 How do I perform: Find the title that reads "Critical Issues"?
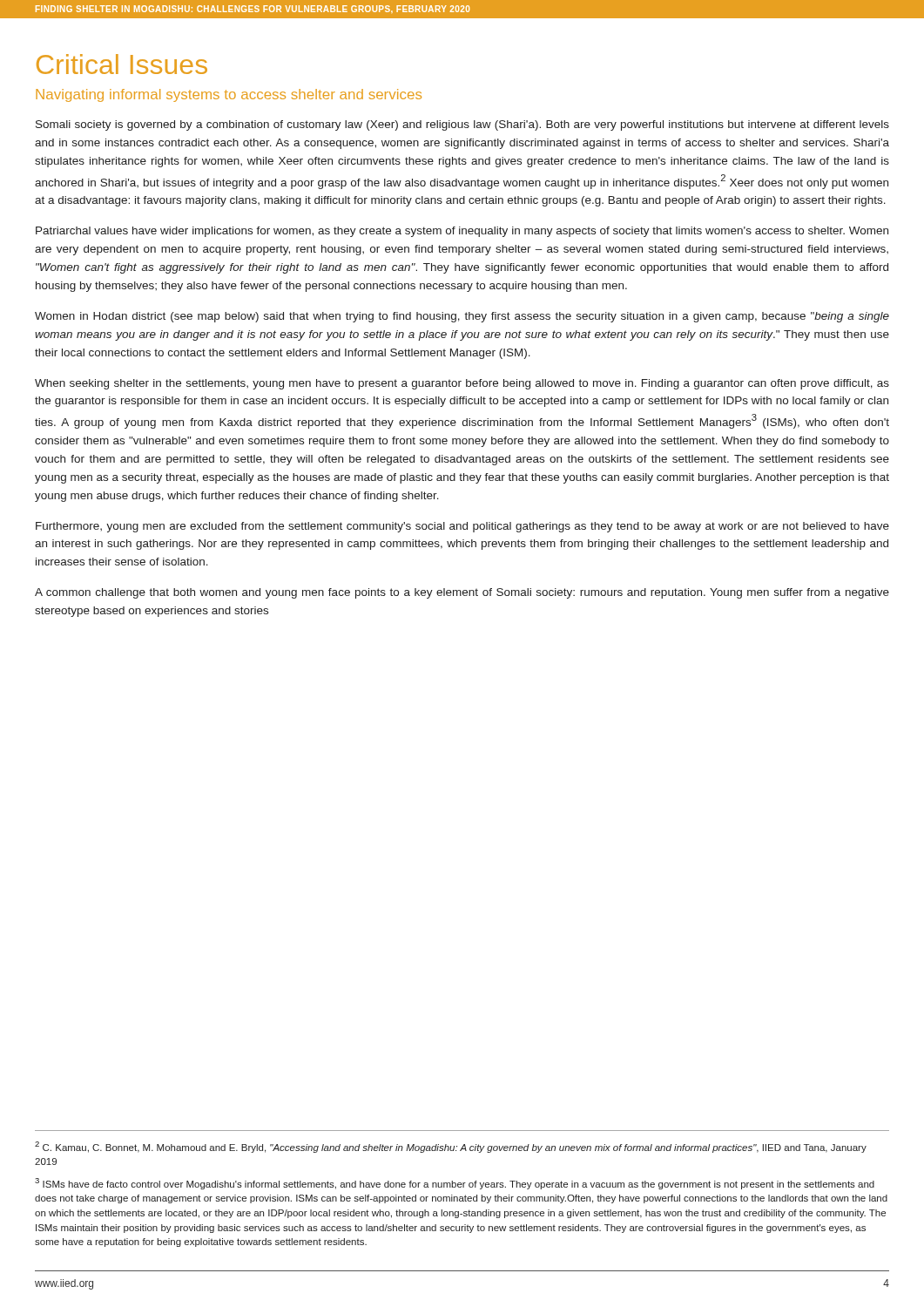point(122,64)
